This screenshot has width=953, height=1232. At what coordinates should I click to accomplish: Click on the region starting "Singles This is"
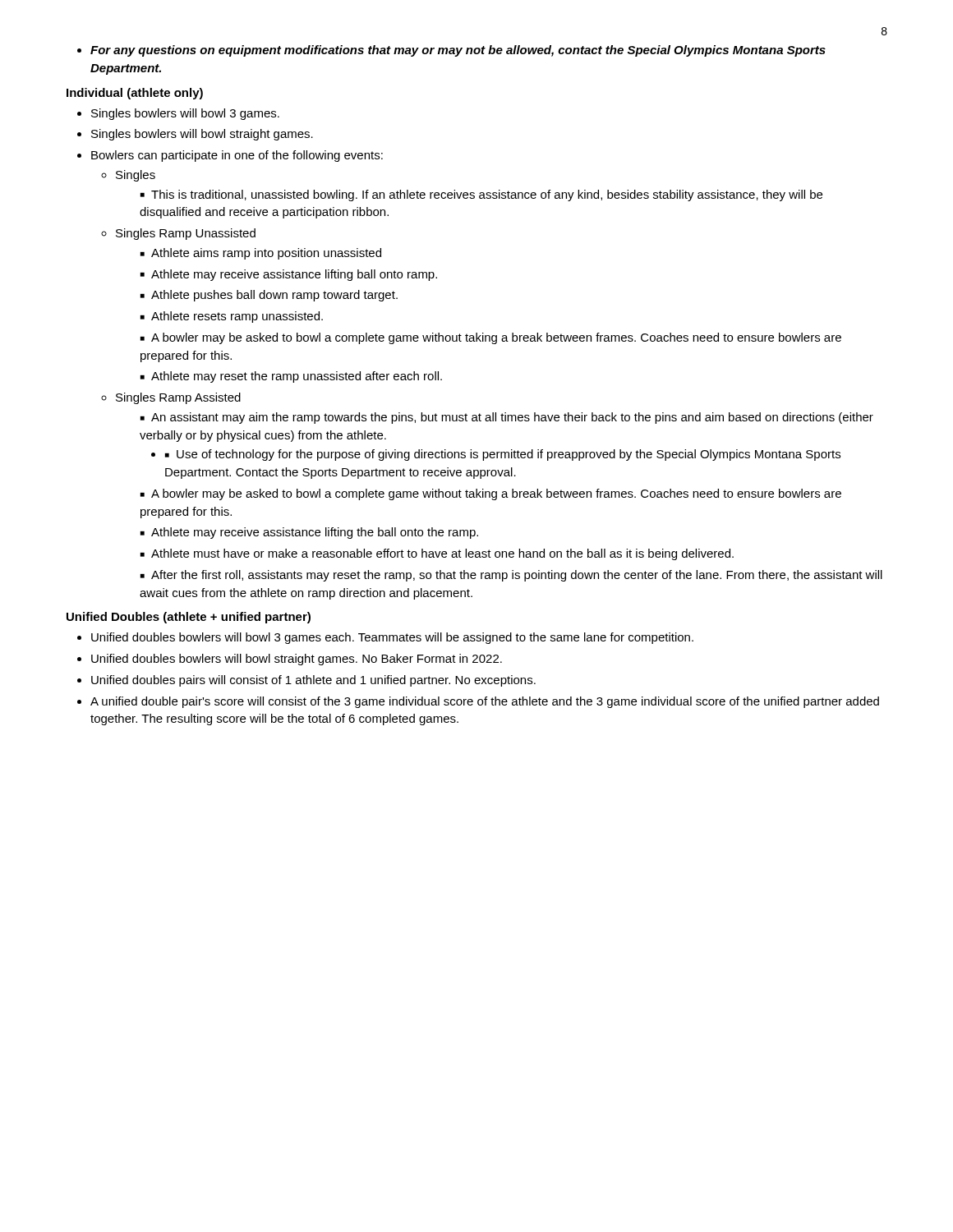pos(501,194)
